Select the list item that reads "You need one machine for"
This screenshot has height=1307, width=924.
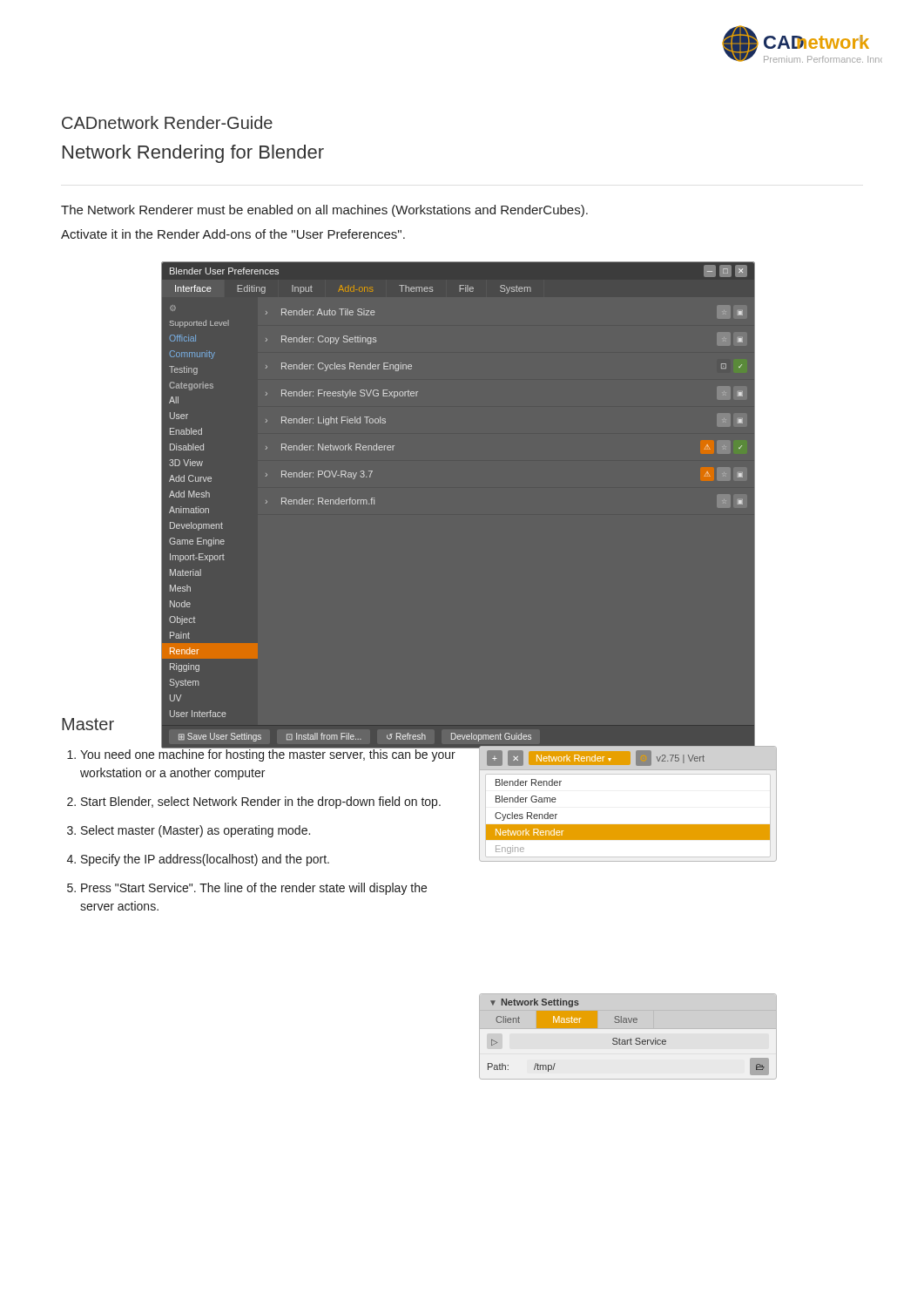tap(268, 764)
